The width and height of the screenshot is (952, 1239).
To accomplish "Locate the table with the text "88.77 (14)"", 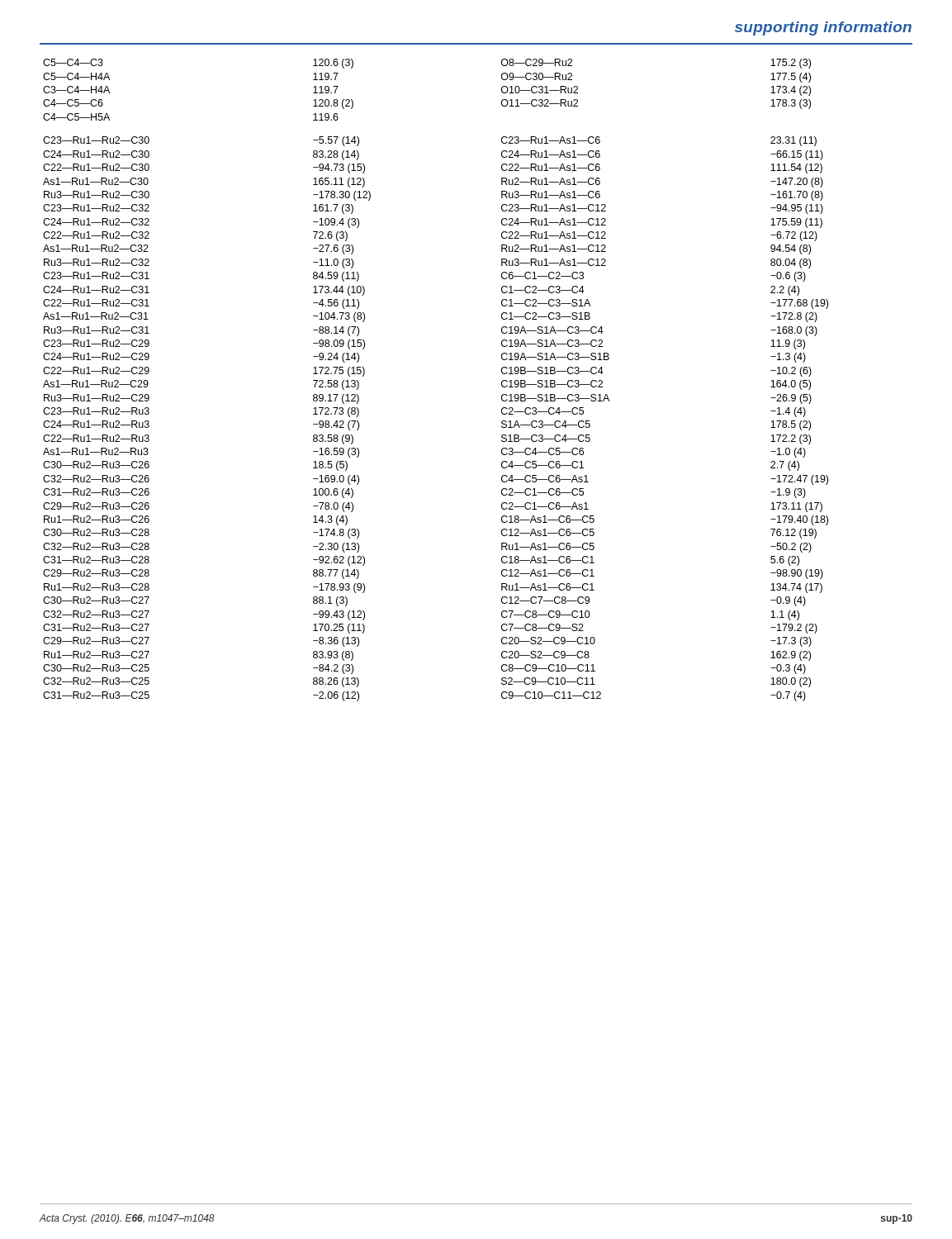I will (x=476, y=379).
